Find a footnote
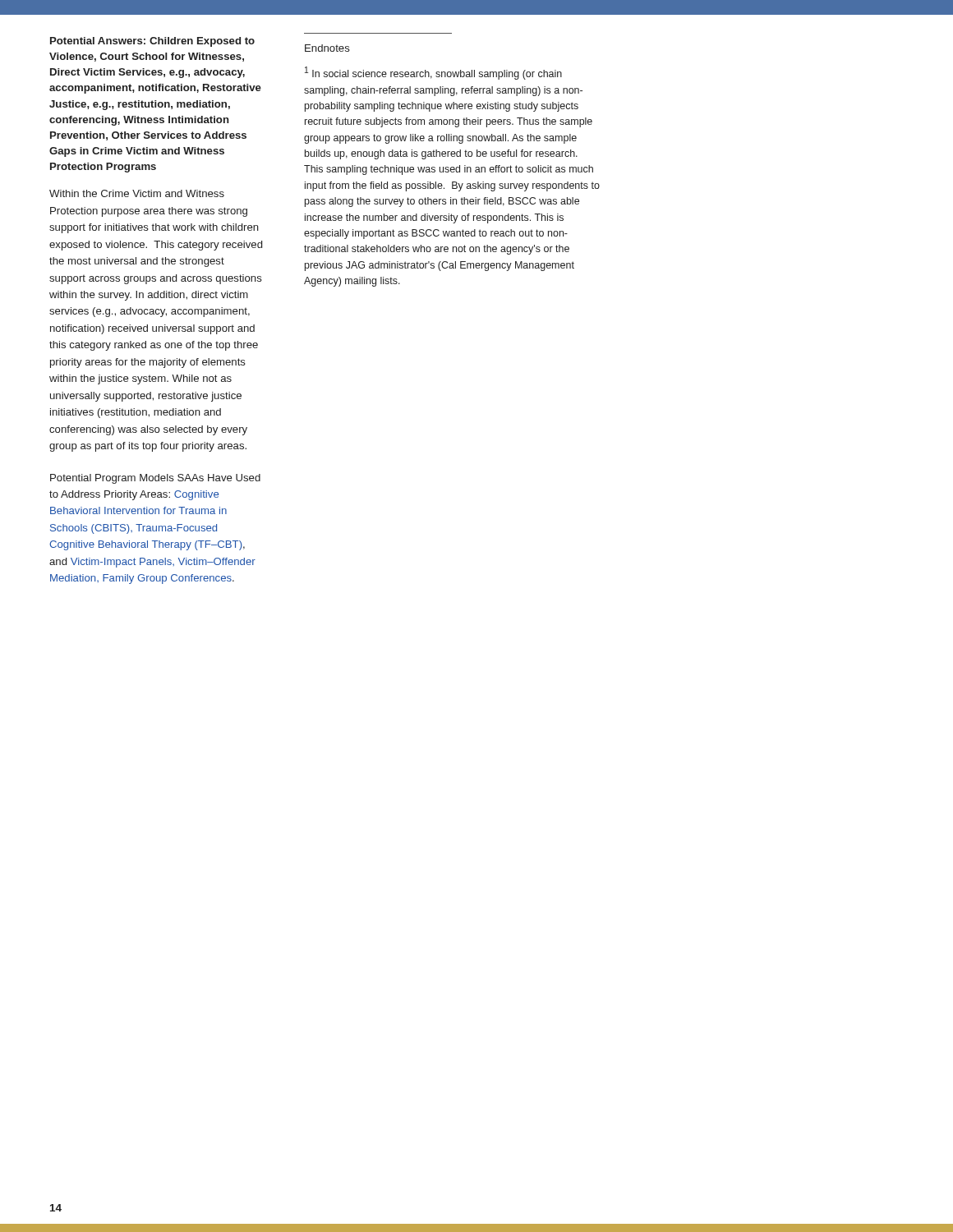 (x=452, y=176)
